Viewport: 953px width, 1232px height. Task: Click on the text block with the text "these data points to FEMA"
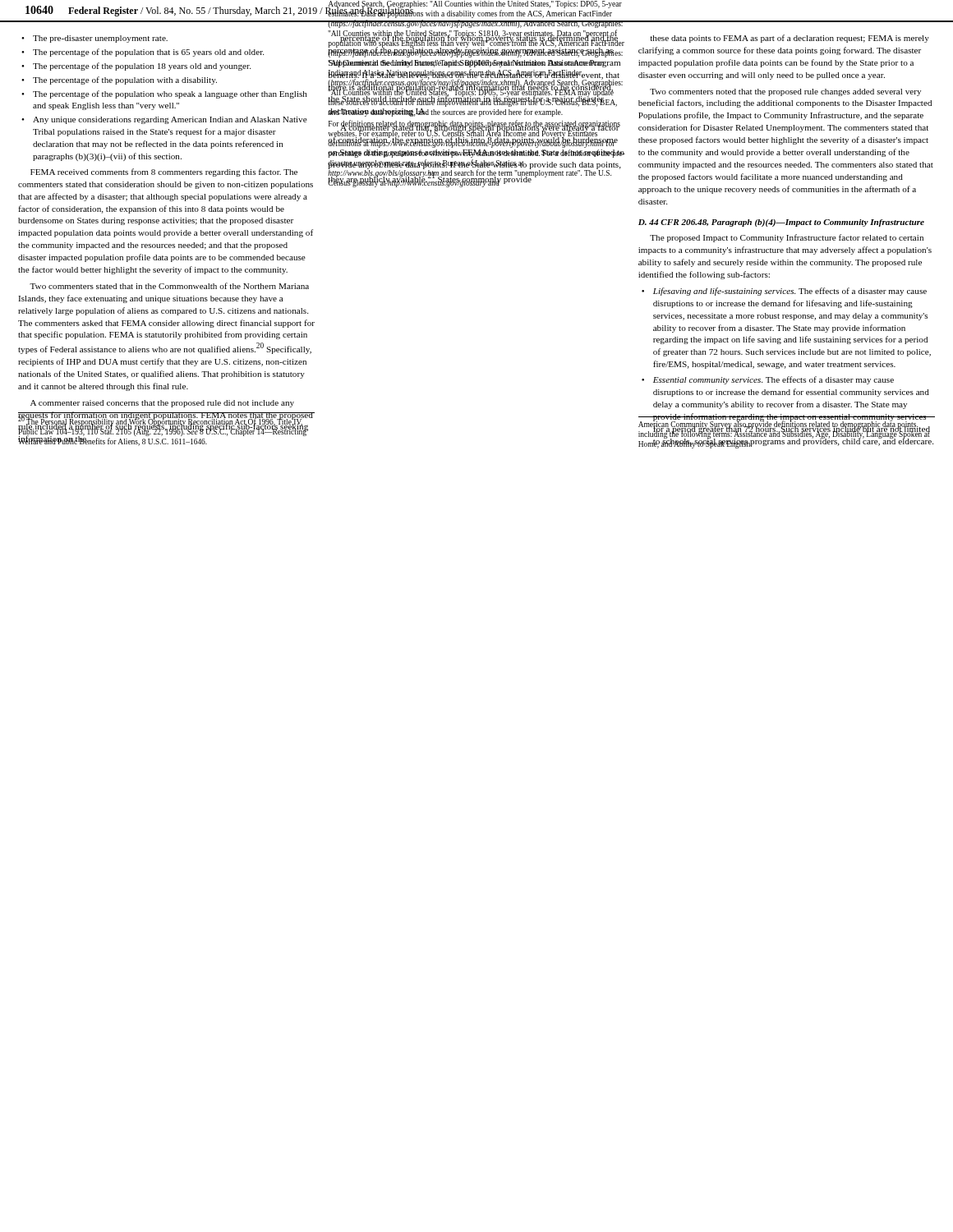pos(784,56)
